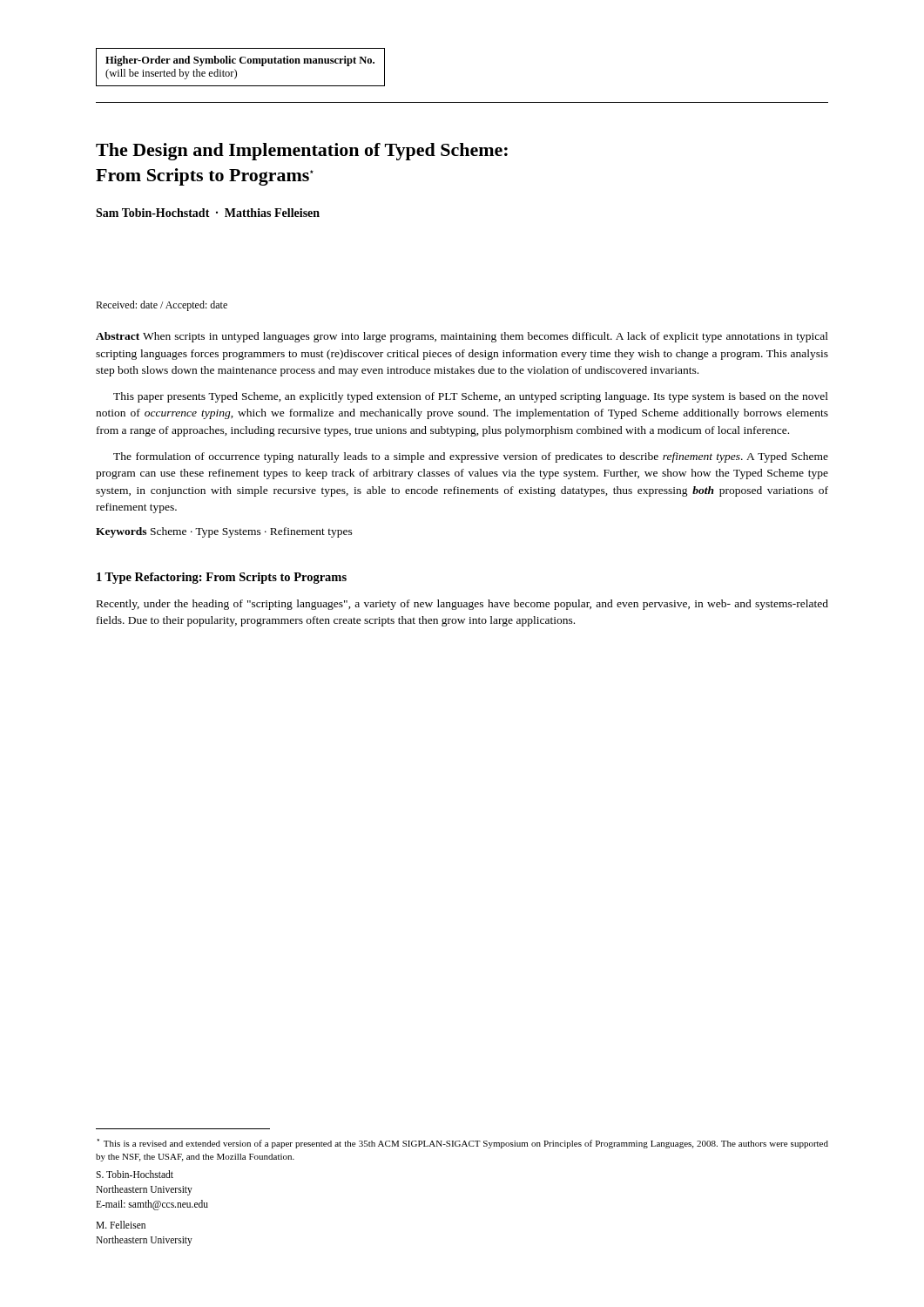Viewport: 924px width, 1307px height.
Task: Select the passage starting "Recently, under the heading of "scripting"
Action: pyautogui.click(x=462, y=612)
